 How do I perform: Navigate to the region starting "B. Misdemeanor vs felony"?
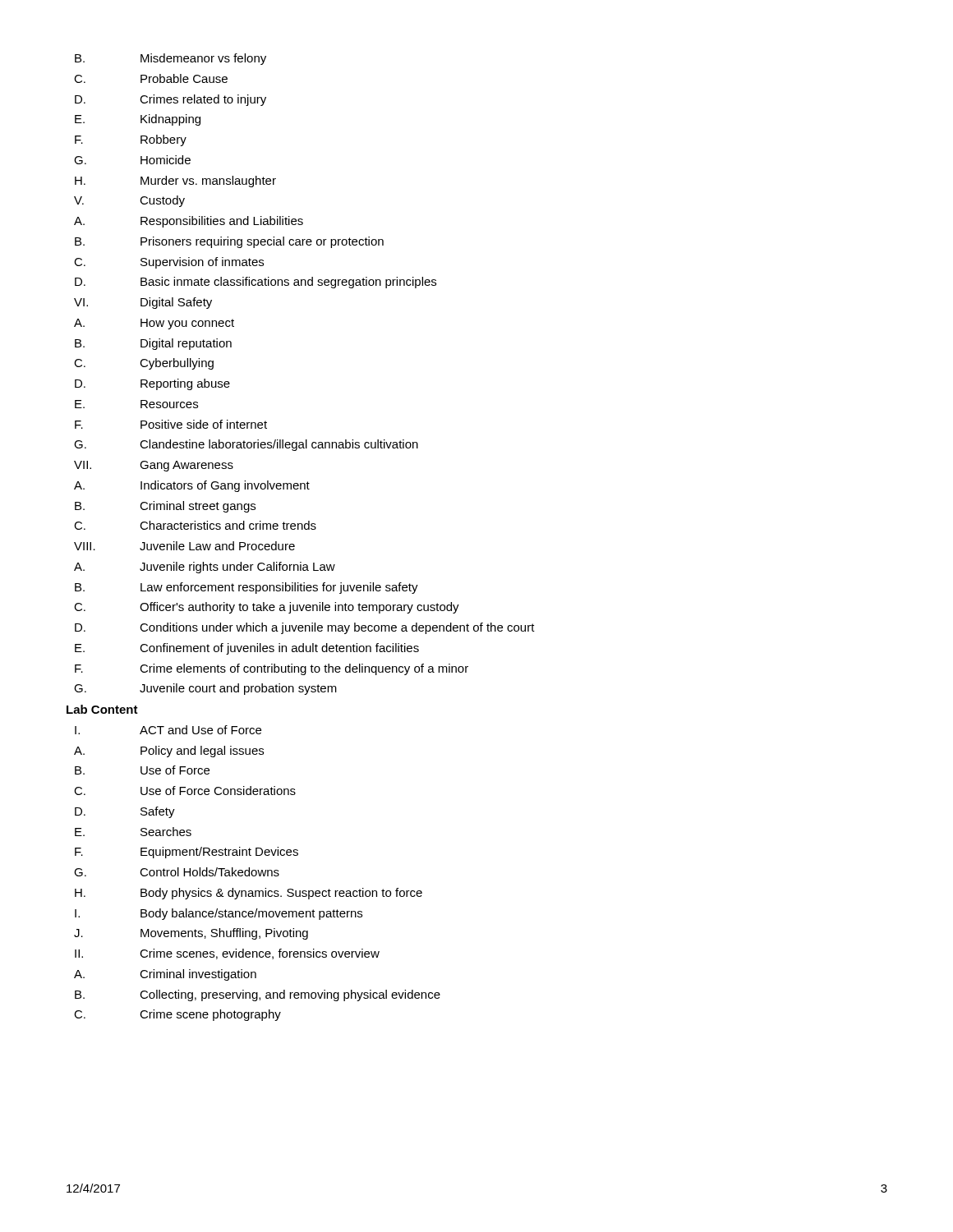point(170,59)
